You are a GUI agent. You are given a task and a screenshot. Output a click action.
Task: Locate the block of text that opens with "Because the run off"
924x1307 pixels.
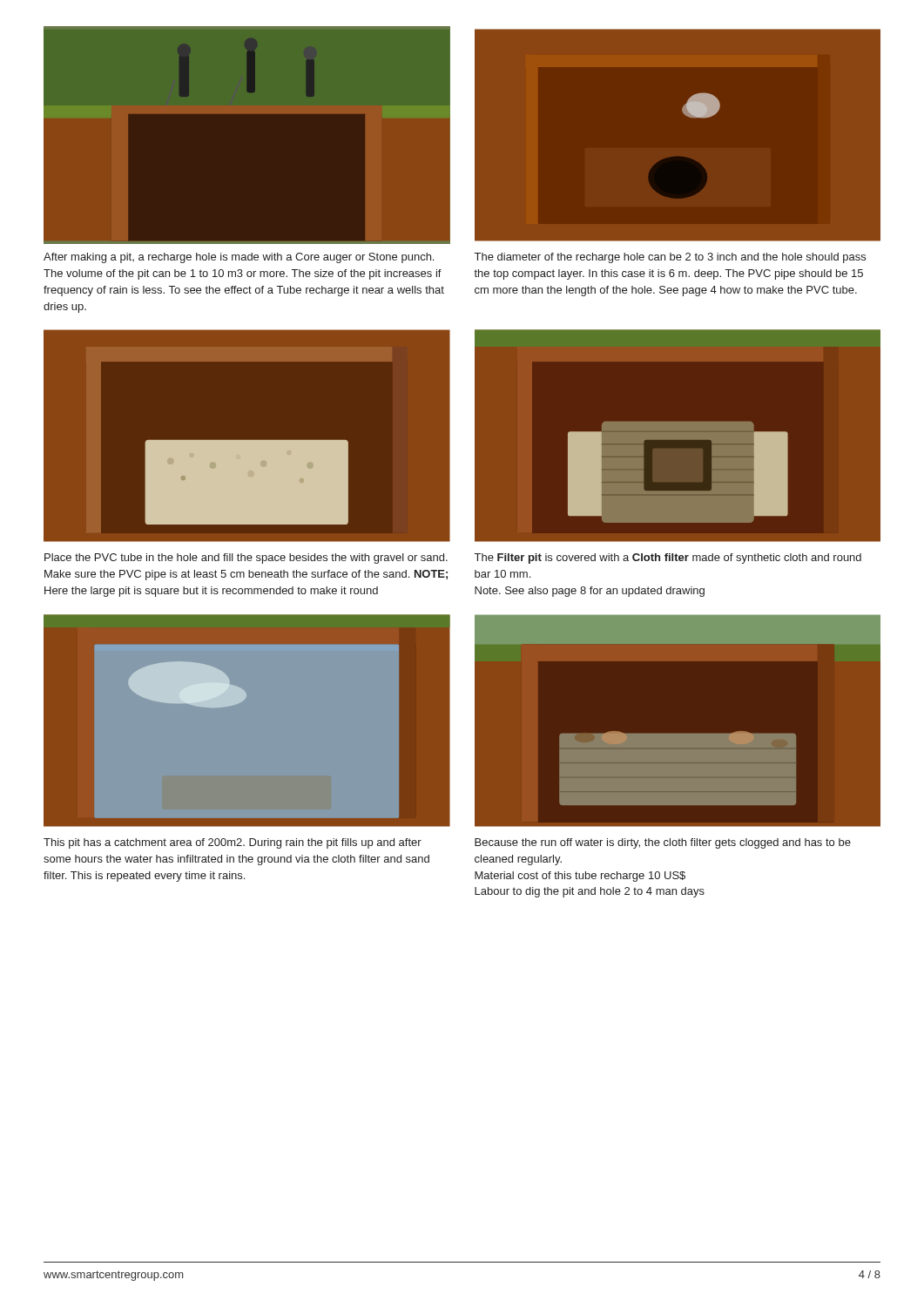[x=662, y=867]
